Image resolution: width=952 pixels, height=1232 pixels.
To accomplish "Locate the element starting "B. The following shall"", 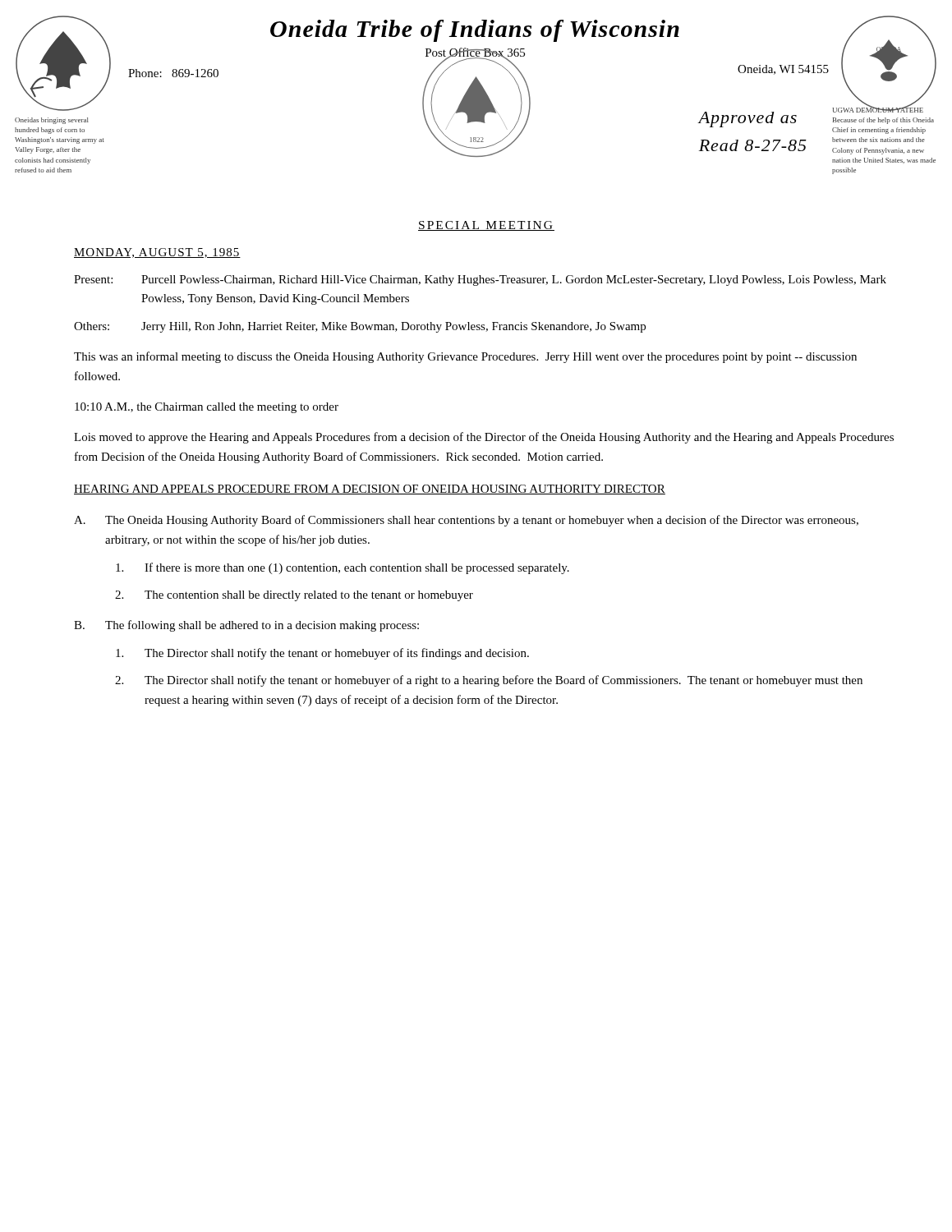I will (247, 625).
